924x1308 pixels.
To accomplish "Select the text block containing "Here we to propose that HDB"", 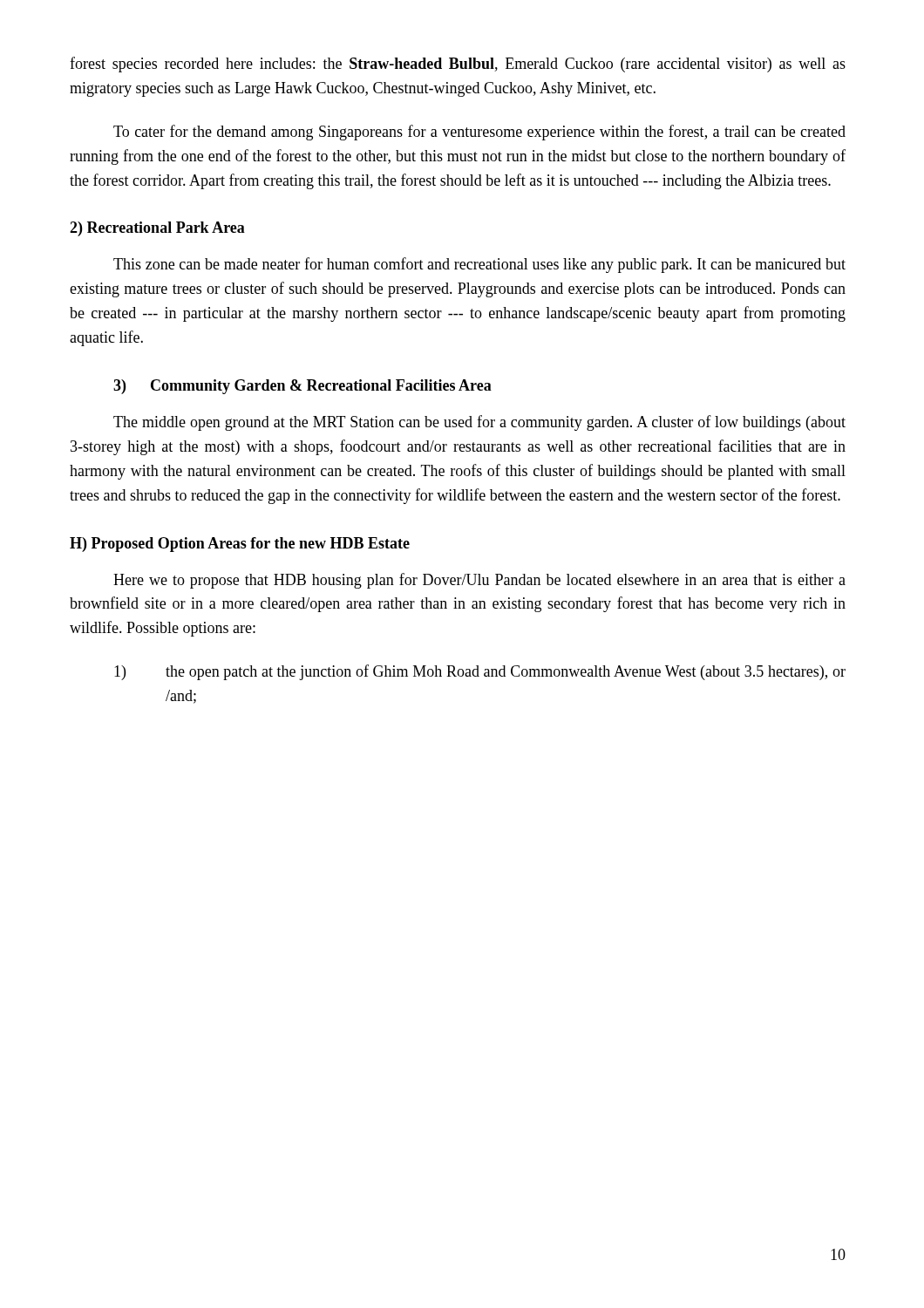I will pos(458,604).
